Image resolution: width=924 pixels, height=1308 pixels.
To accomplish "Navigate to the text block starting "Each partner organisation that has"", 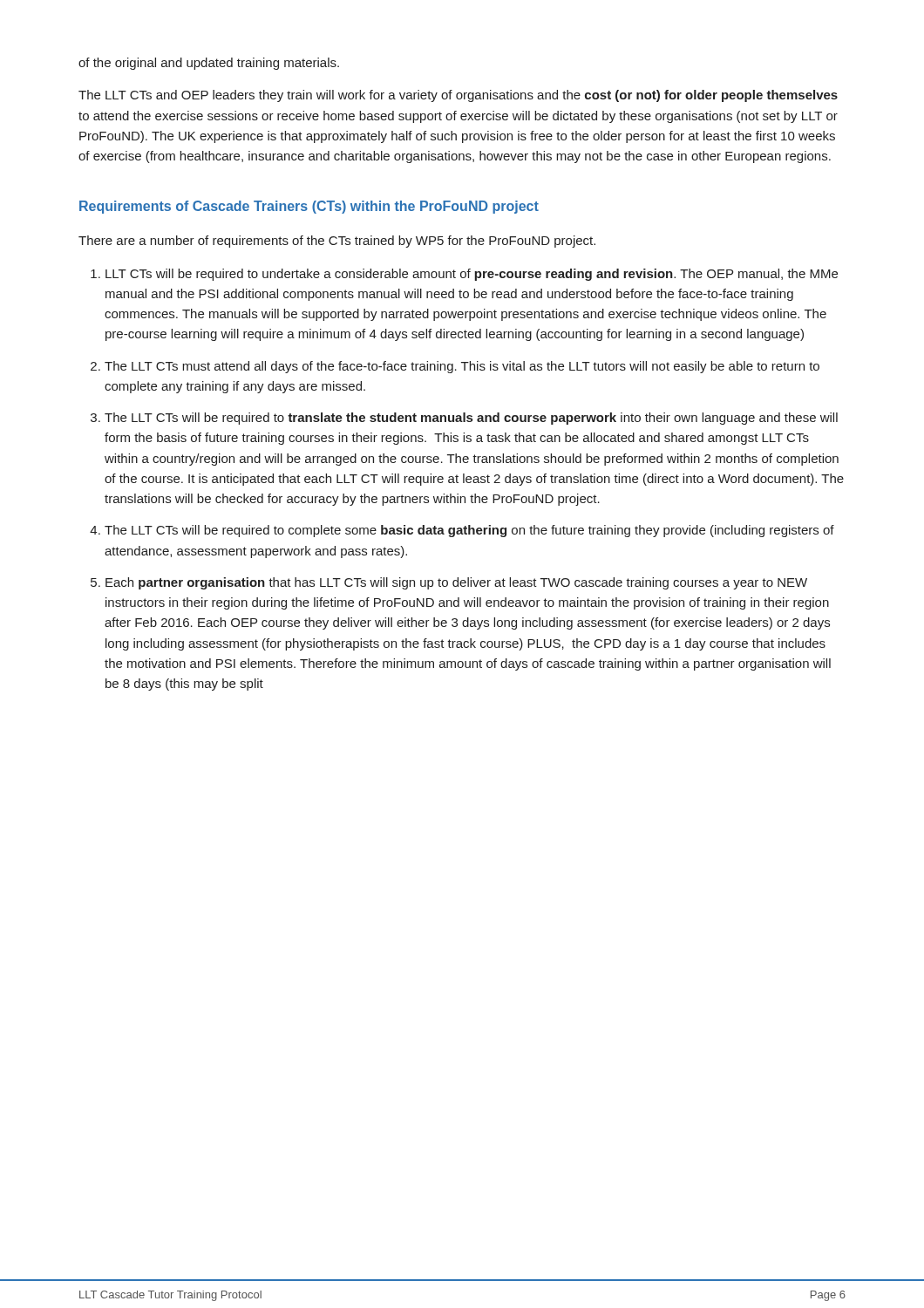I will point(468,633).
